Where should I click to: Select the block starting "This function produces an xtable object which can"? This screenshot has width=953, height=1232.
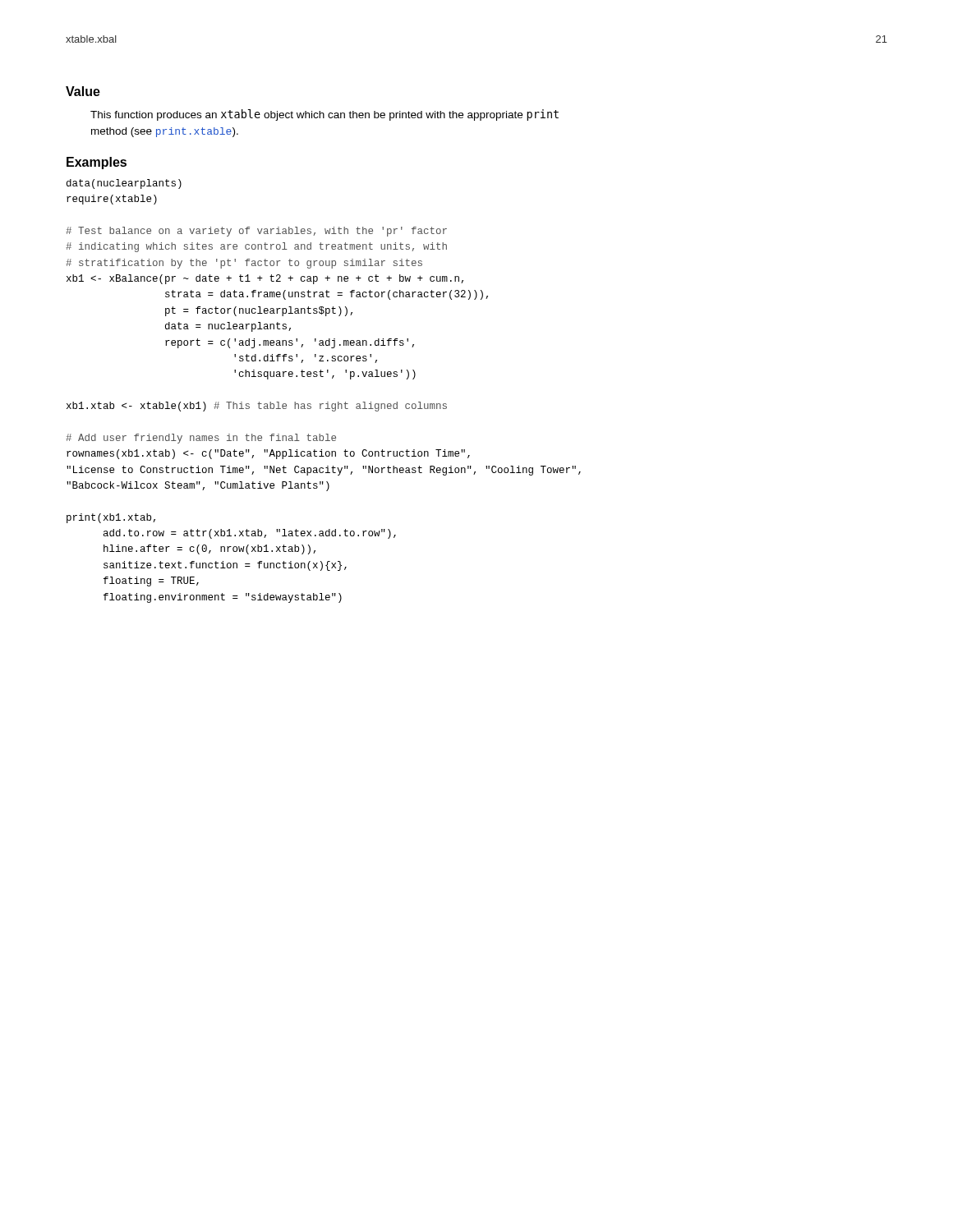pos(325,123)
